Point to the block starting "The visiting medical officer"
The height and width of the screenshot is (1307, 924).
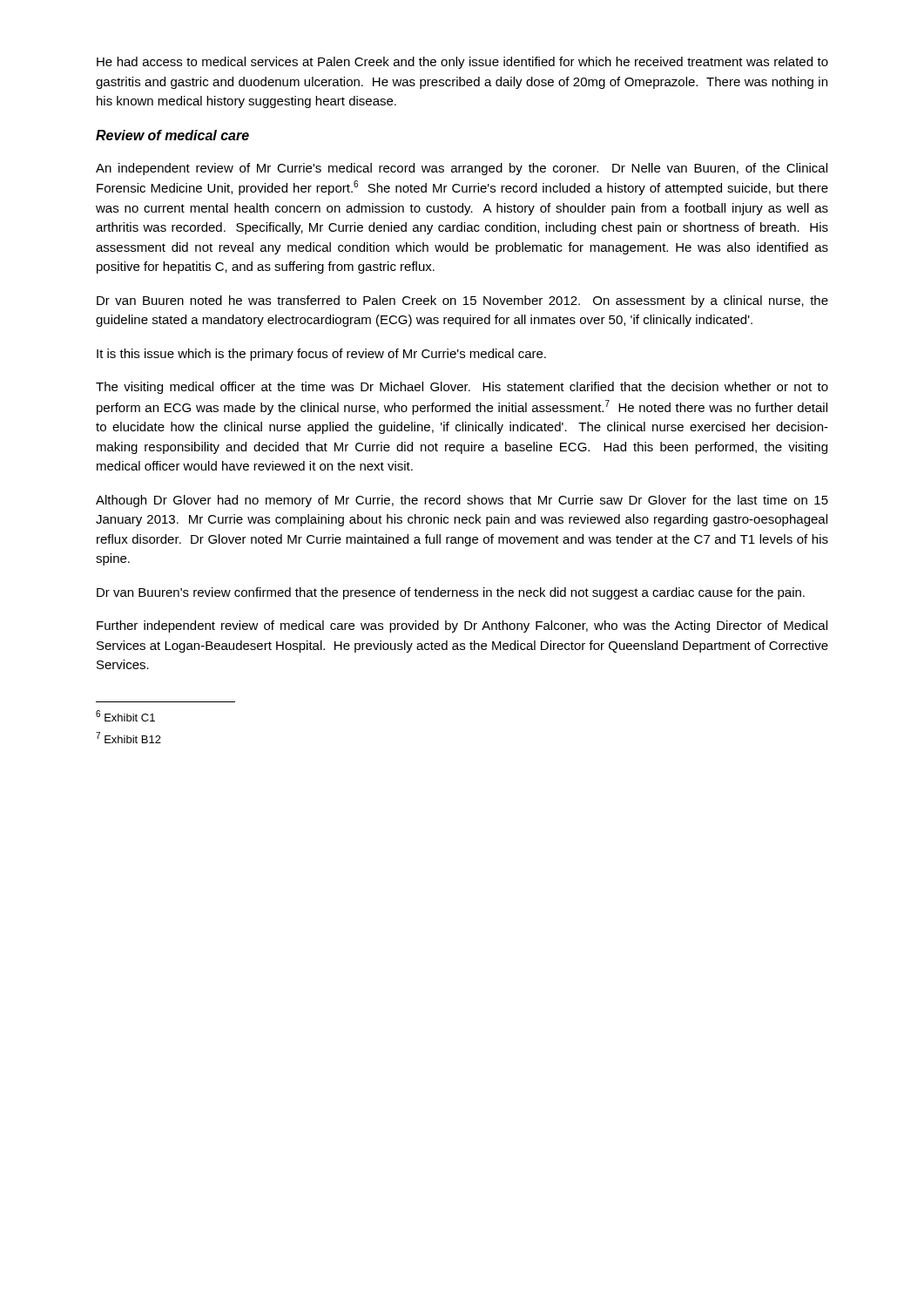[x=462, y=427]
